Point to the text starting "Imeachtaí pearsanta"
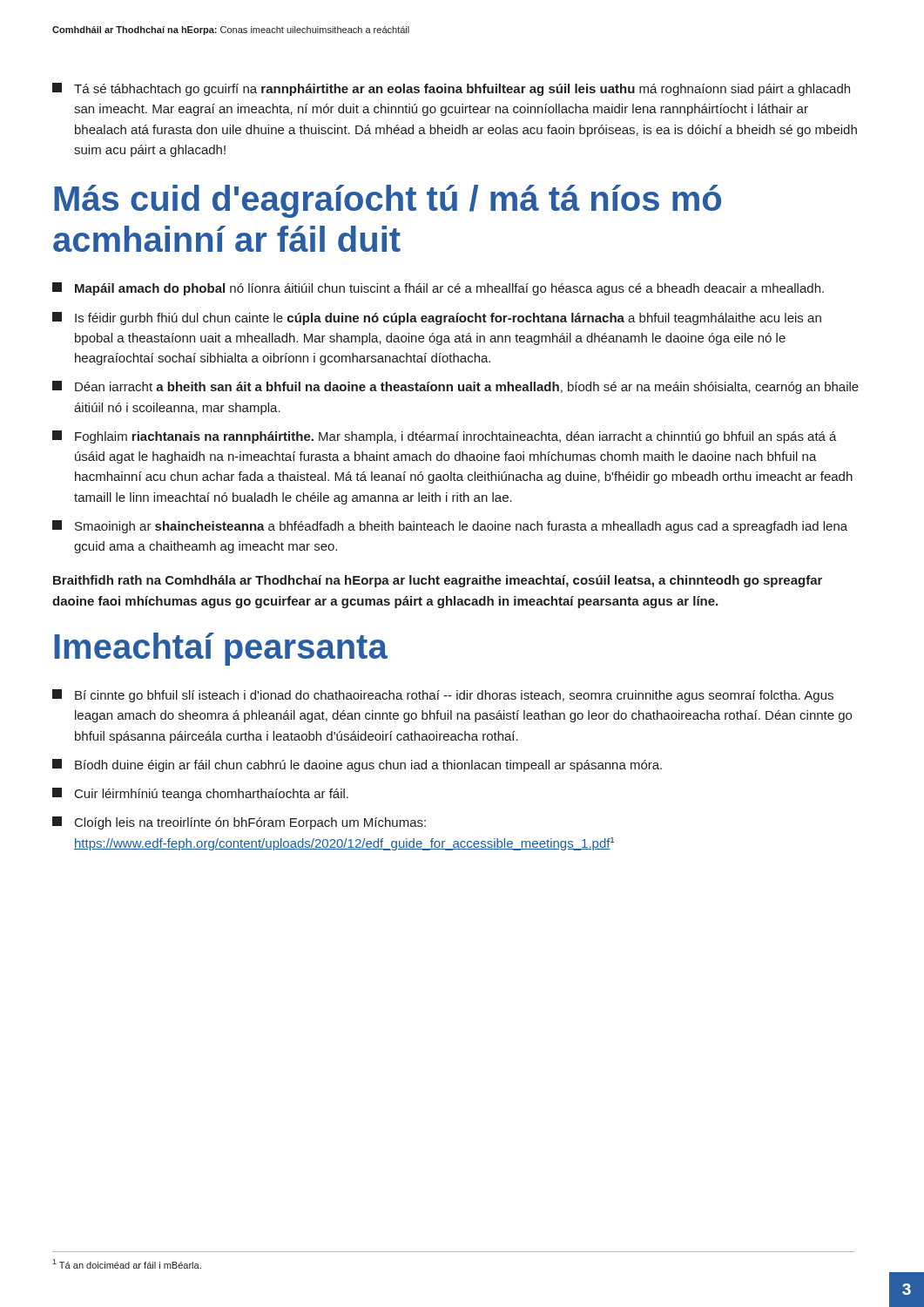 click(x=220, y=646)
